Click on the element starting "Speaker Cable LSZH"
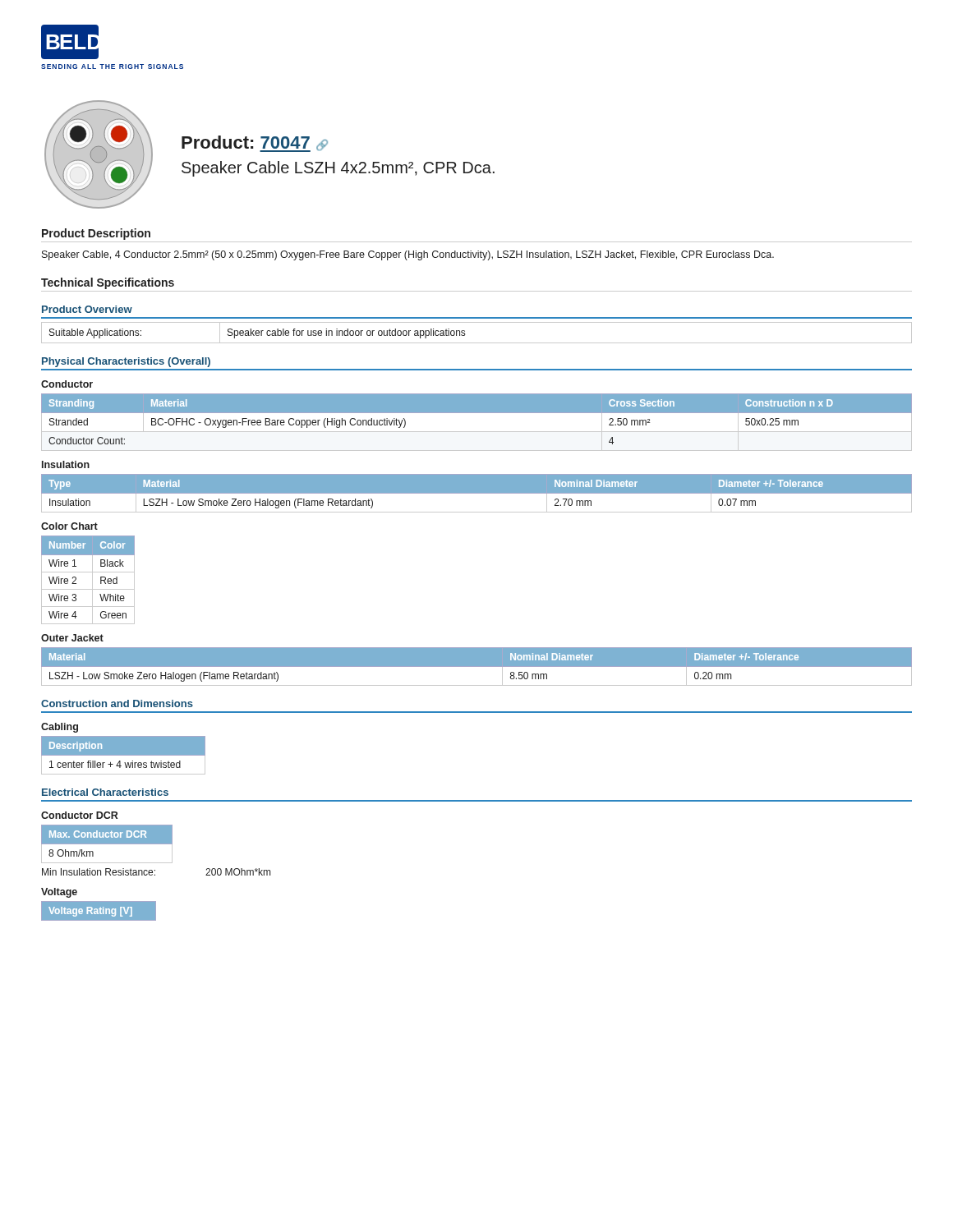The width and height of the screenshot is (953, 1232). (338, 167)
